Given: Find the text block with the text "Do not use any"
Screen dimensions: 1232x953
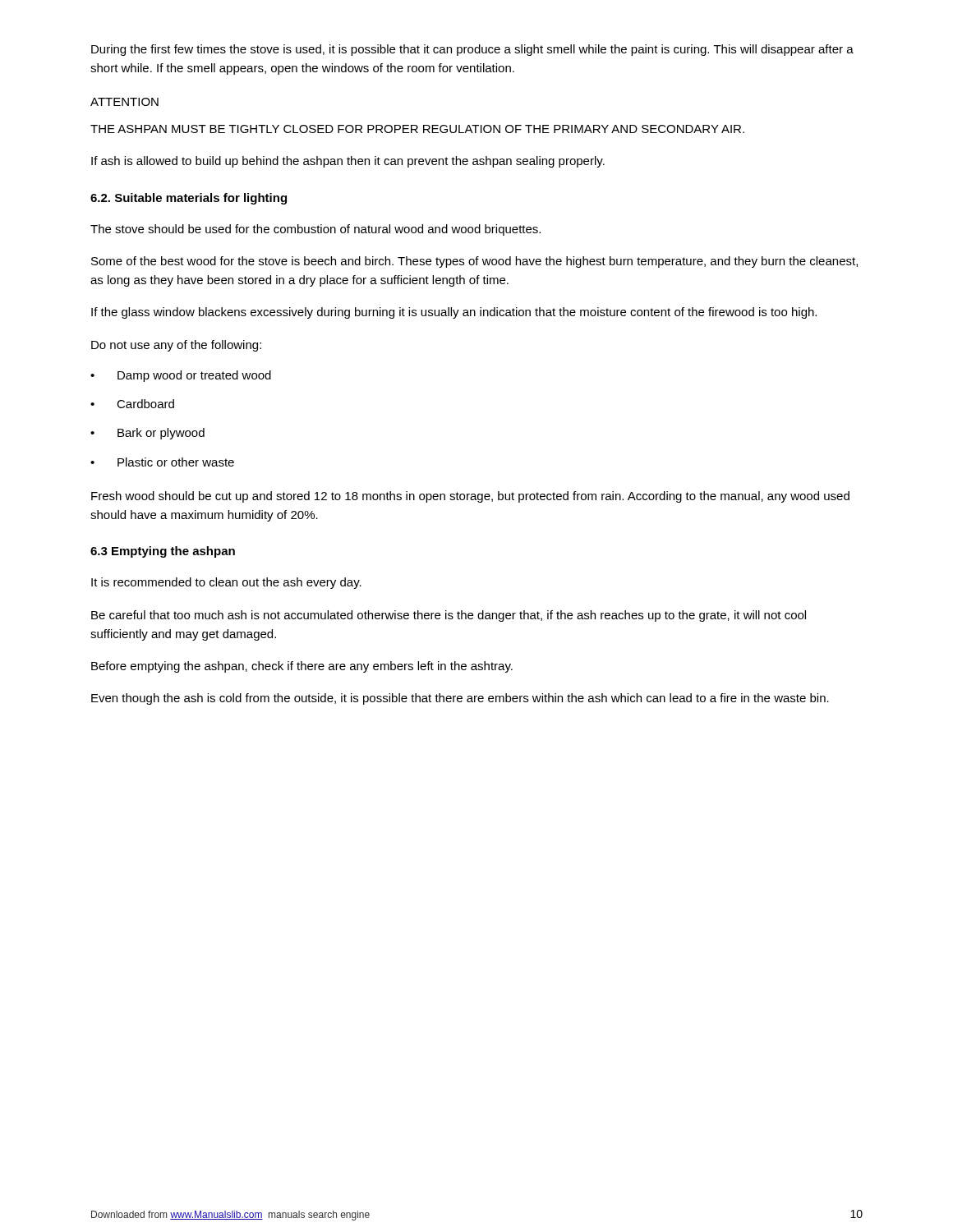Looking at the screenshot, I should point(176,344).
